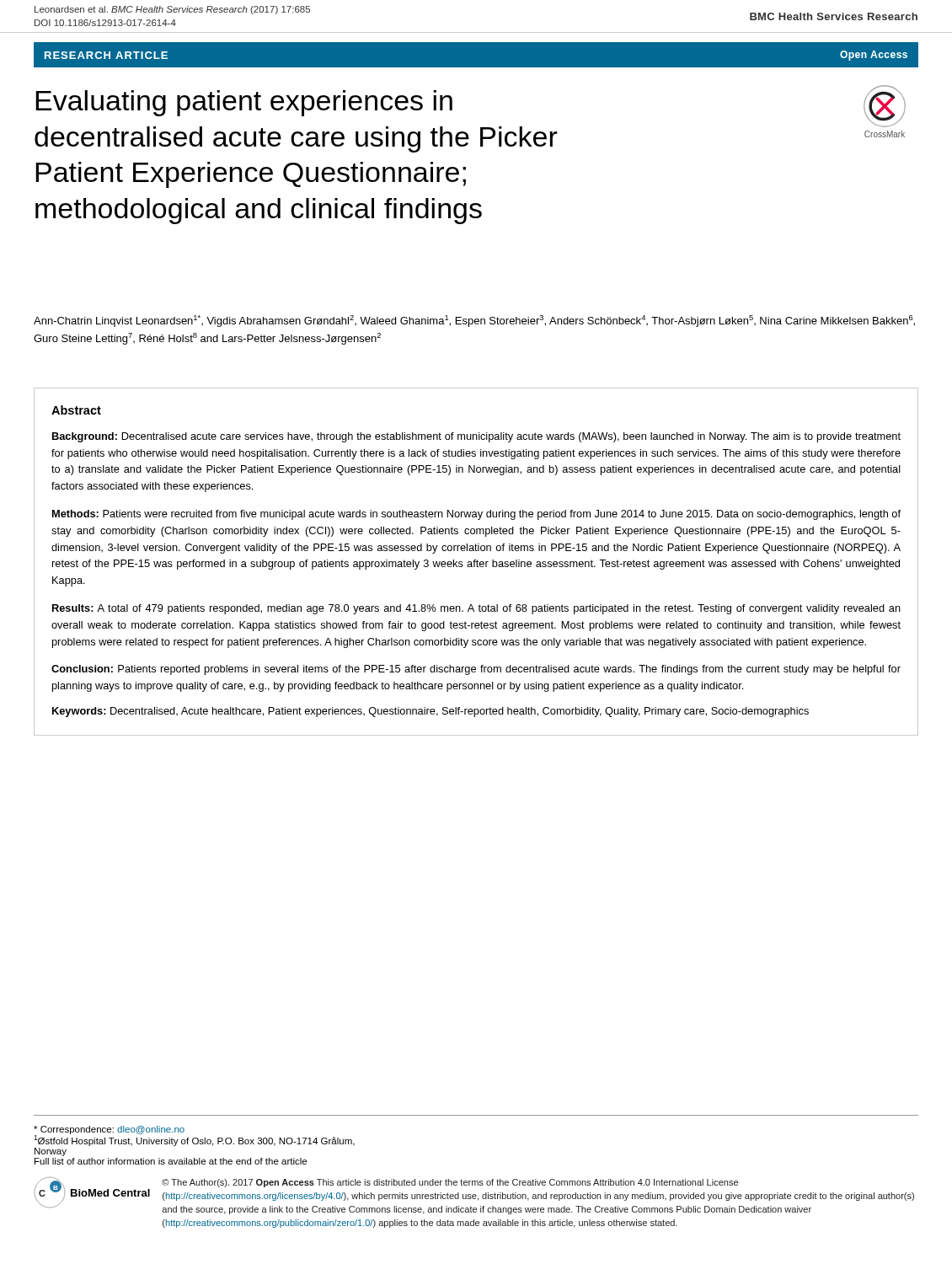Point to "RESEARCH ARTICLE Open Access"
This screenshot has height=1264, width=952.
click(x=107, y=55)
